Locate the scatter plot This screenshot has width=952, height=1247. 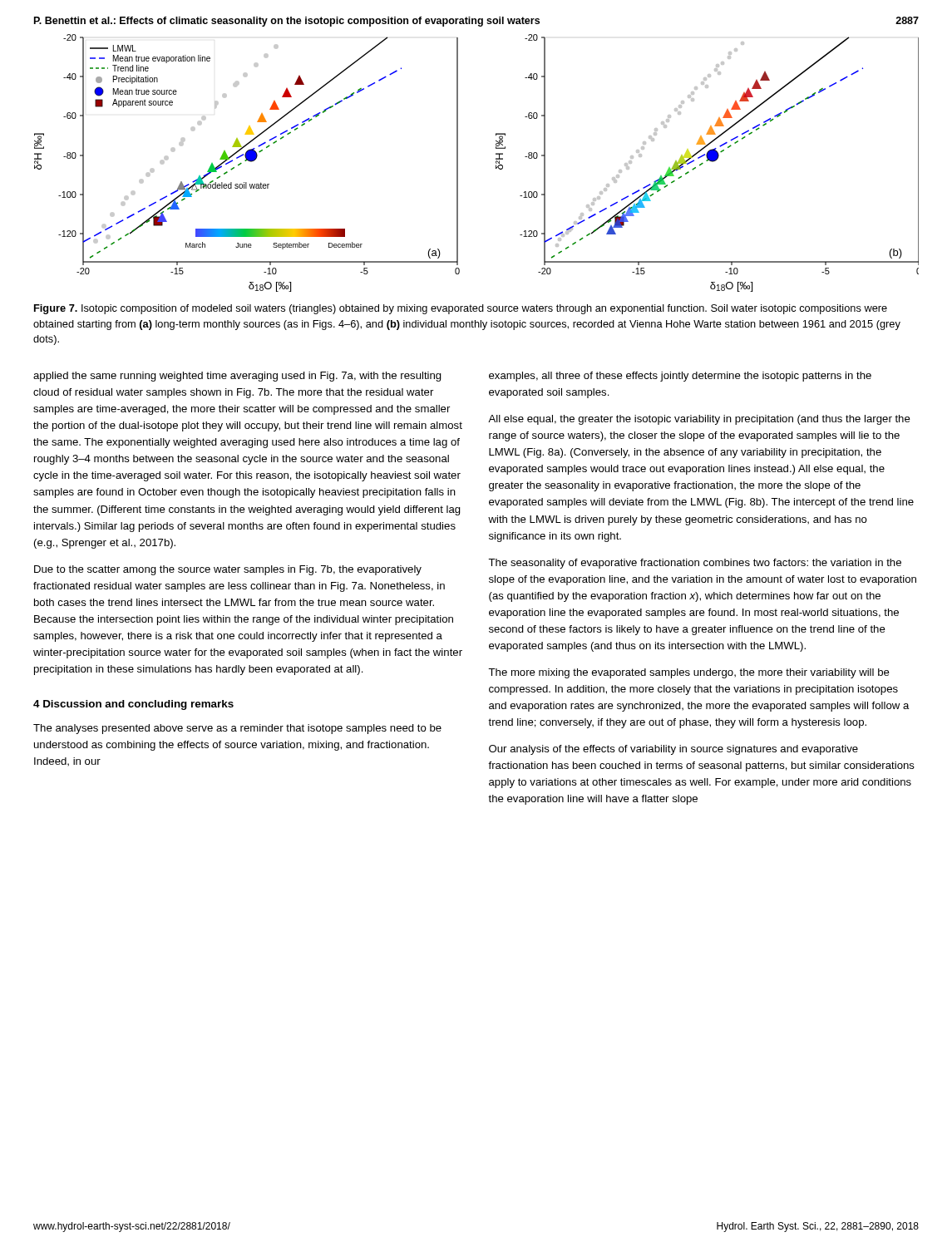click(x=476, y=164)
